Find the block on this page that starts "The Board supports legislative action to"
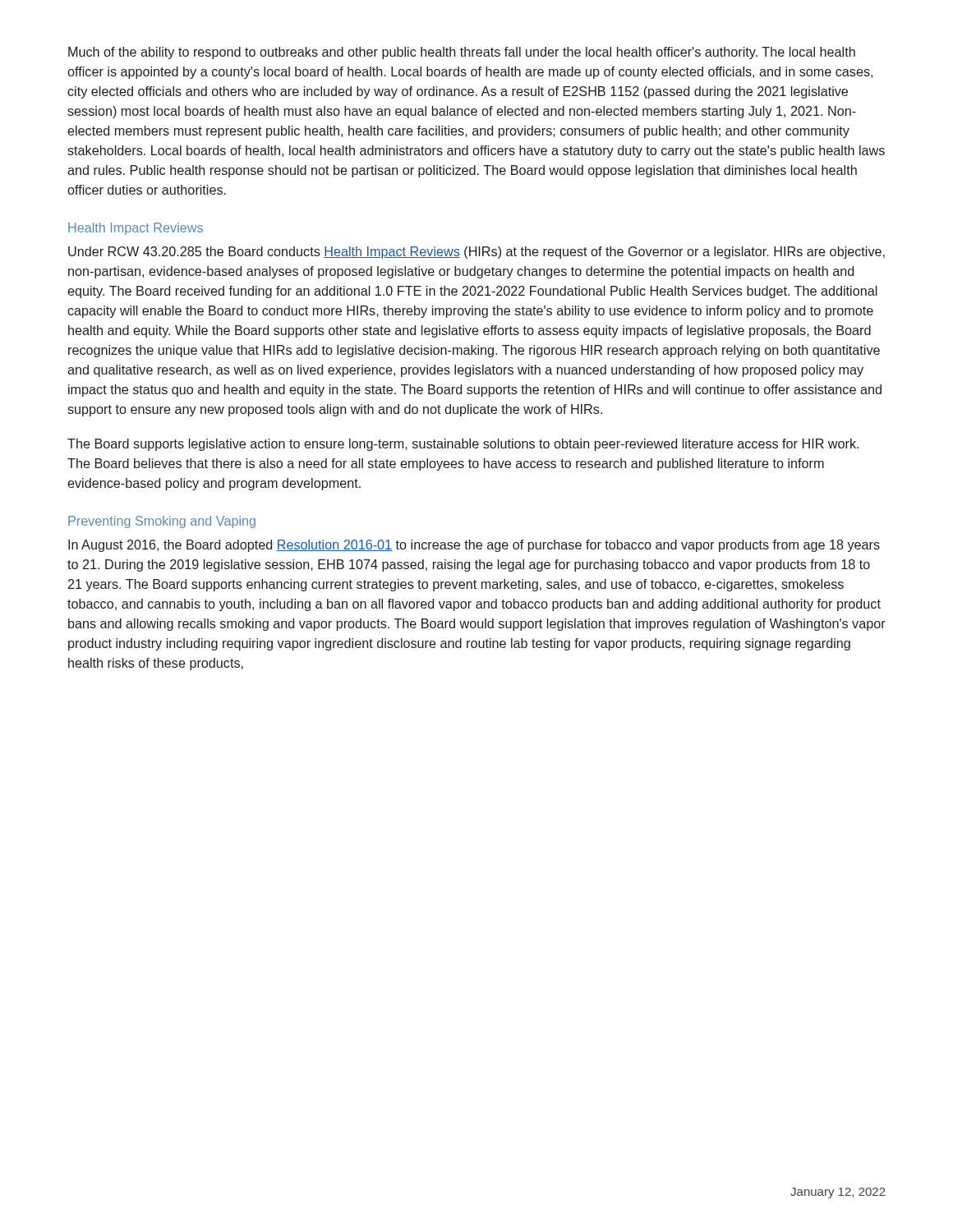The image size is (953, 1232). pyautogui.click(x=464, y=463)
